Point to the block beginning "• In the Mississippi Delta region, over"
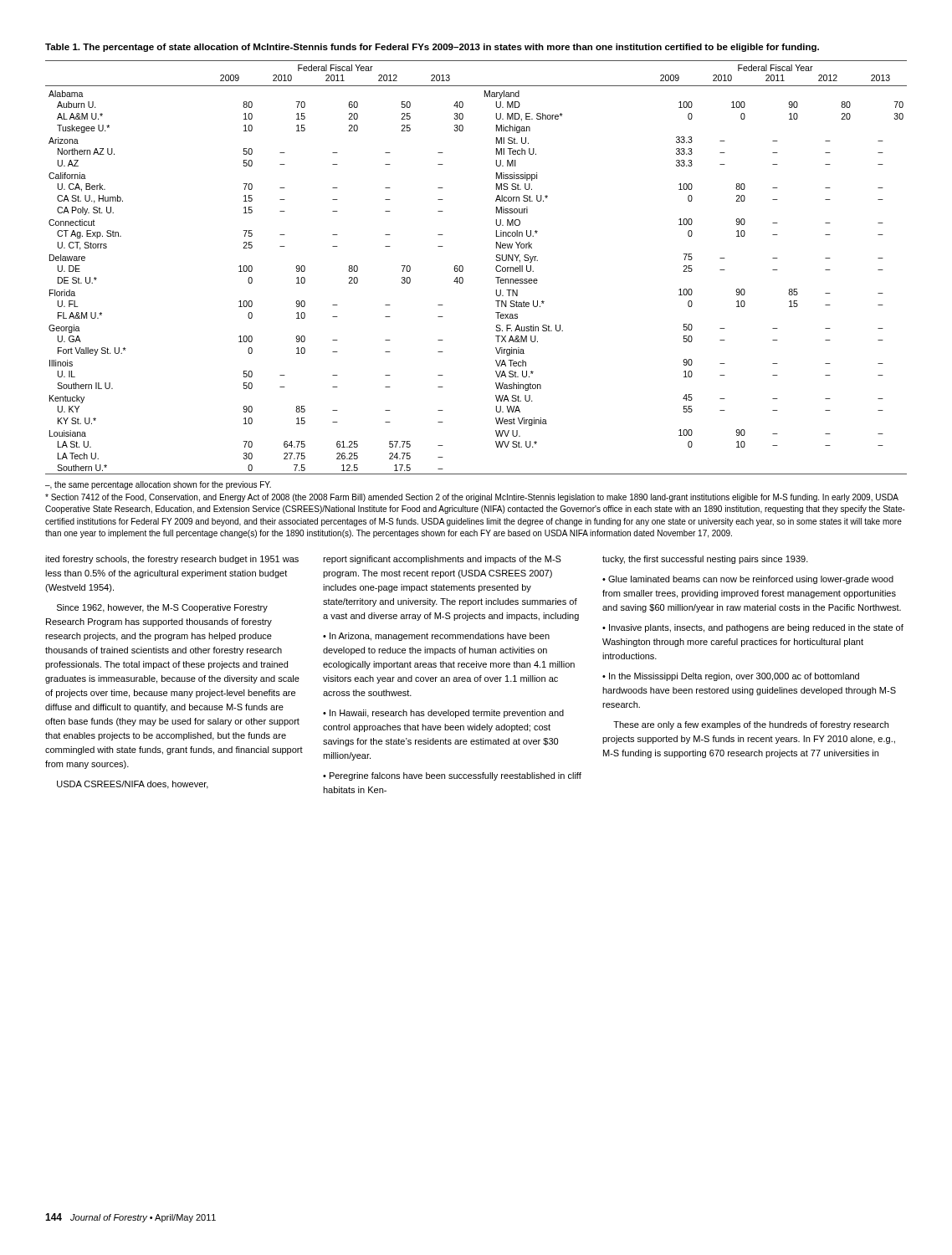The height and width of the screenshot is (1255, 952). (749, 690)
